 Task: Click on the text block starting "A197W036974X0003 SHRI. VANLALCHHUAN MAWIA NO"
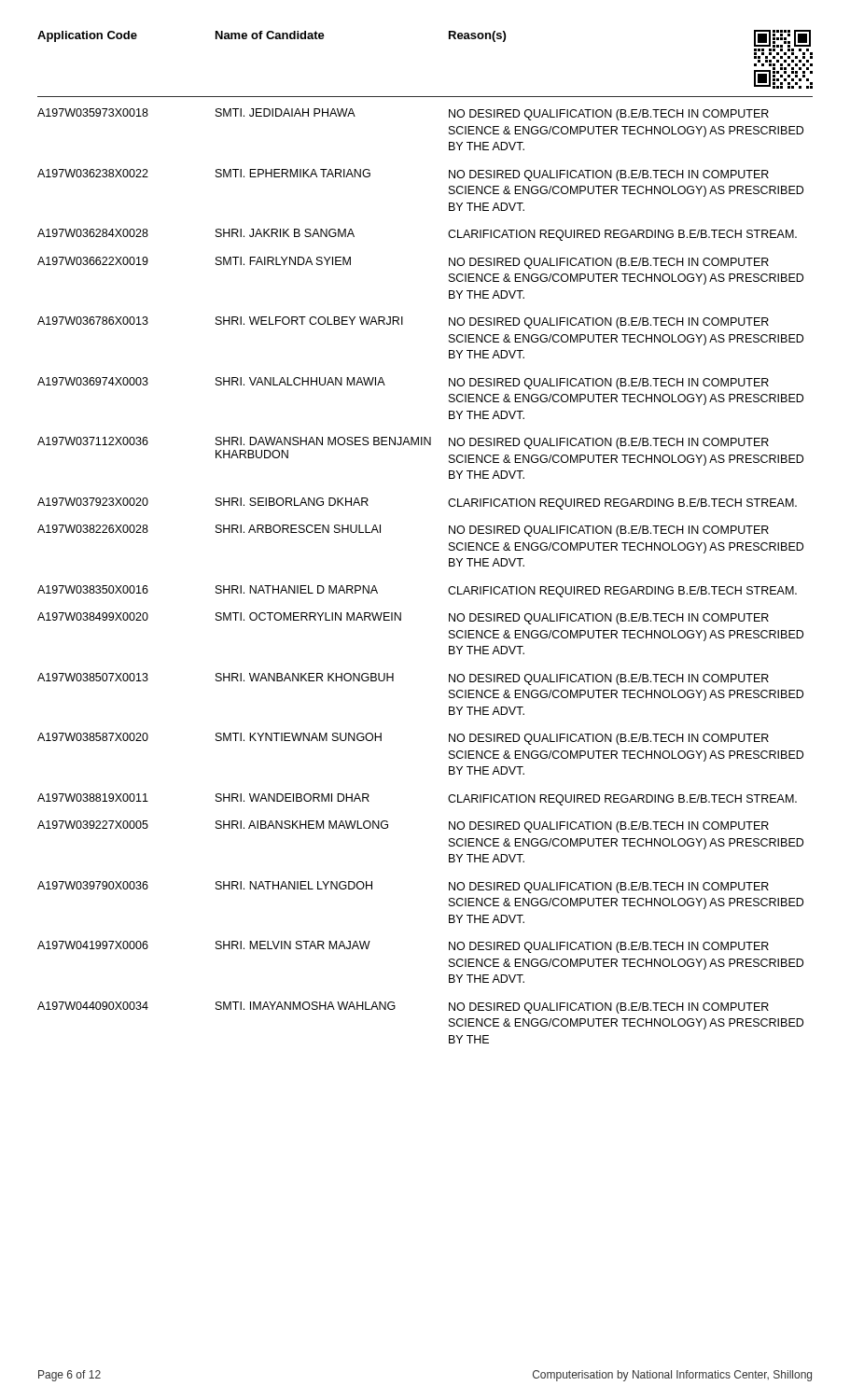[104, 383]
